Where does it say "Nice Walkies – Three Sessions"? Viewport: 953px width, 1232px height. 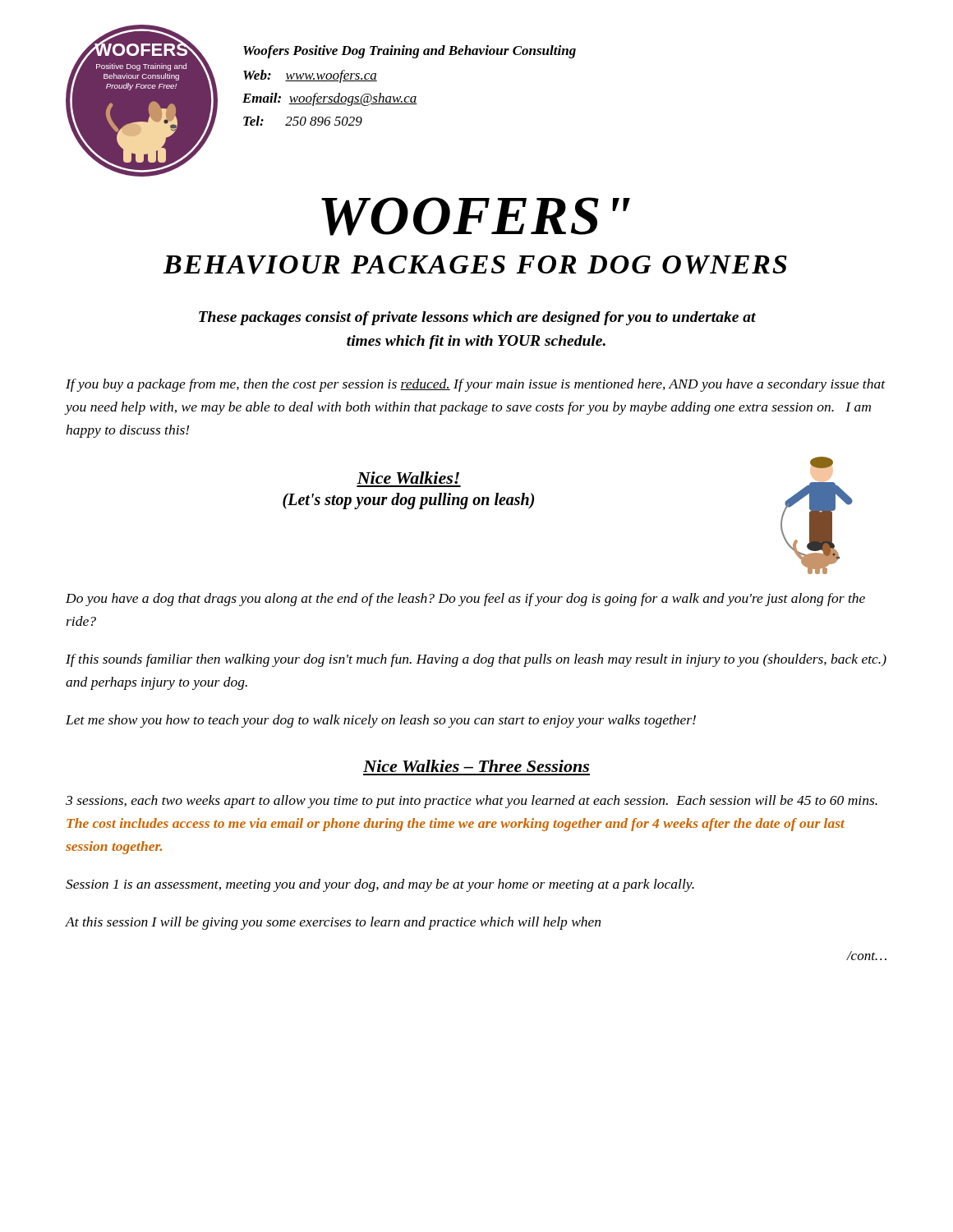point(476,766)
